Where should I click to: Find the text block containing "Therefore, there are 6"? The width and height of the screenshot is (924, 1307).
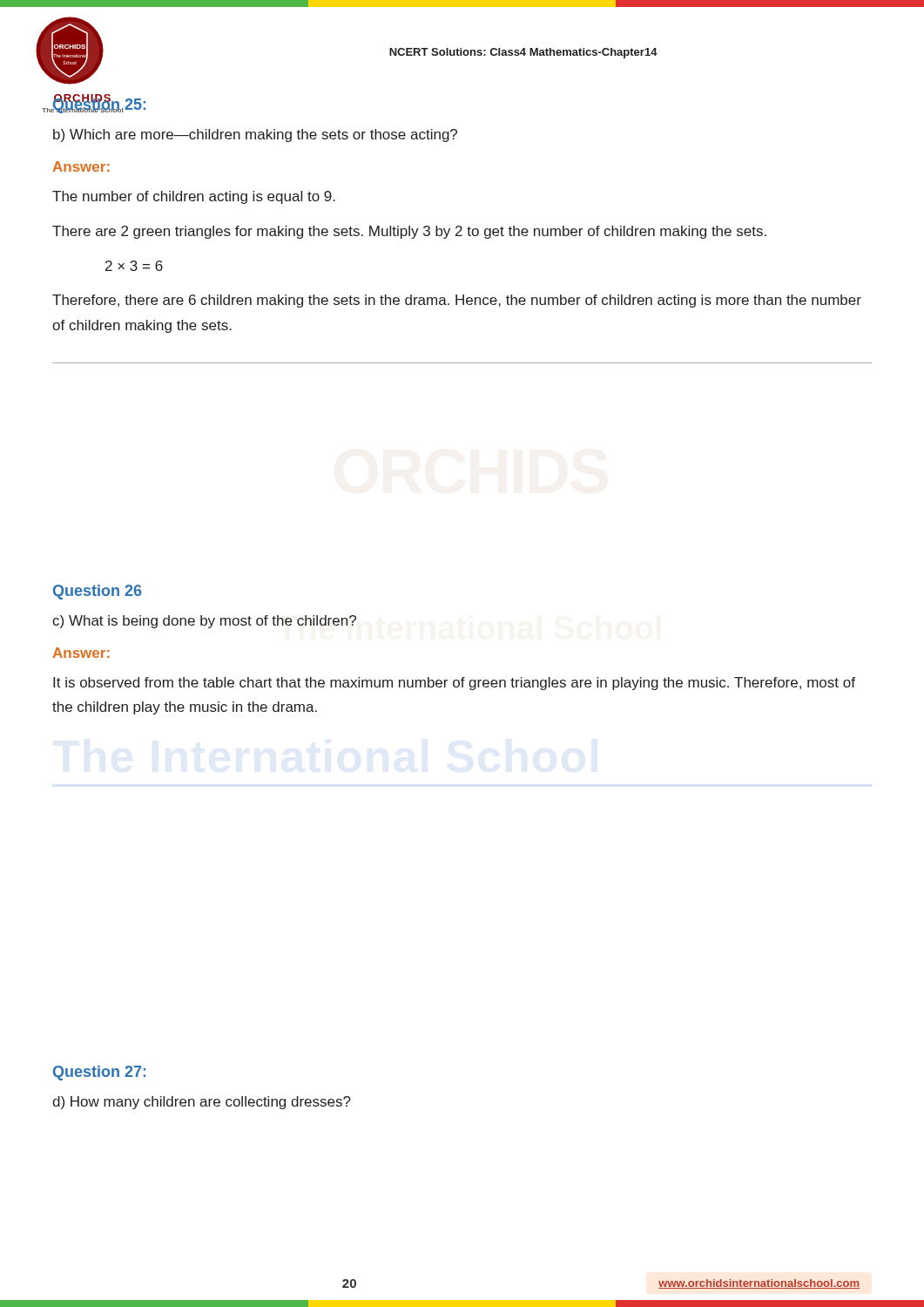pos(457,313)
